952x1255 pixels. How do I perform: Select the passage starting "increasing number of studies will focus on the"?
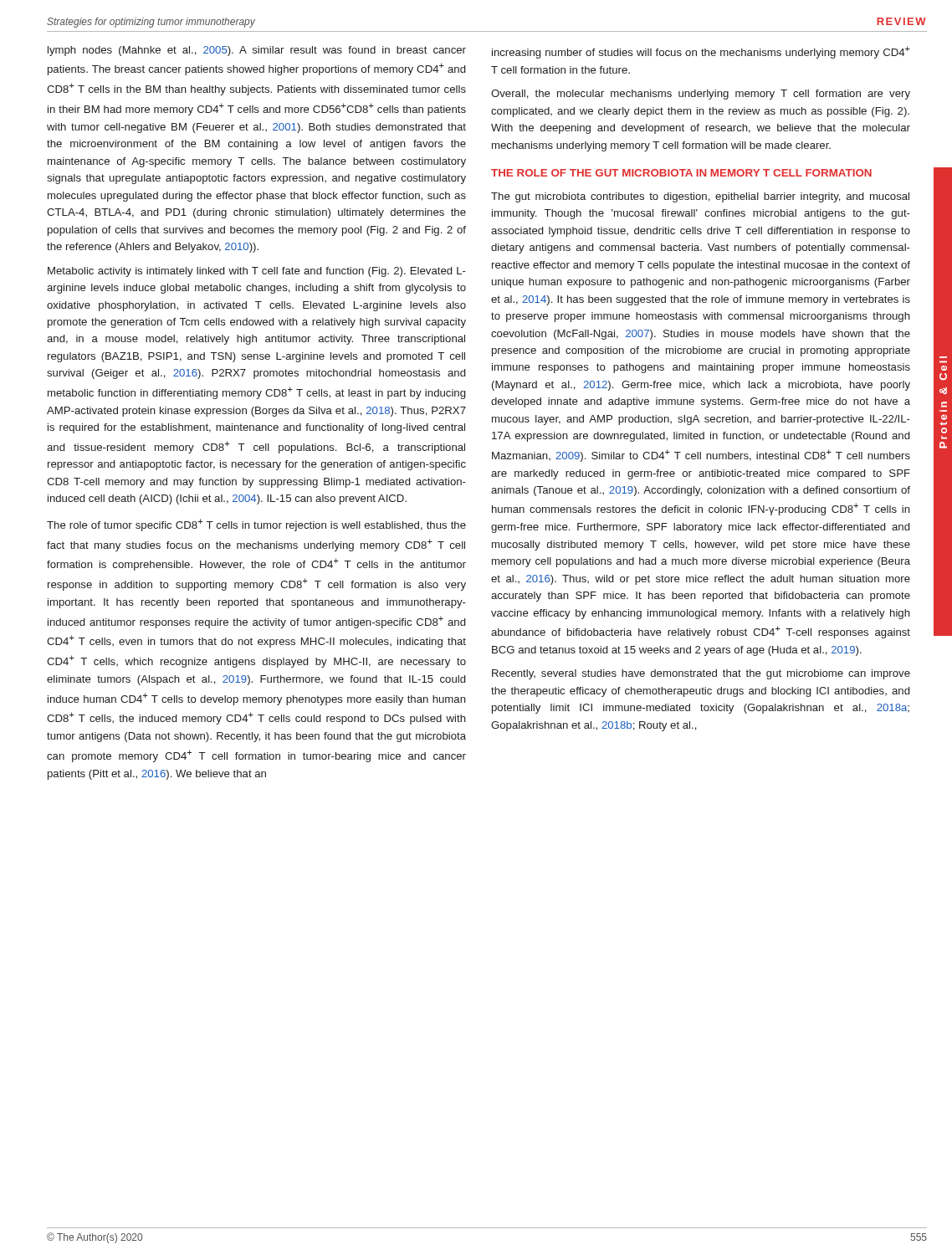pos(701,98)
